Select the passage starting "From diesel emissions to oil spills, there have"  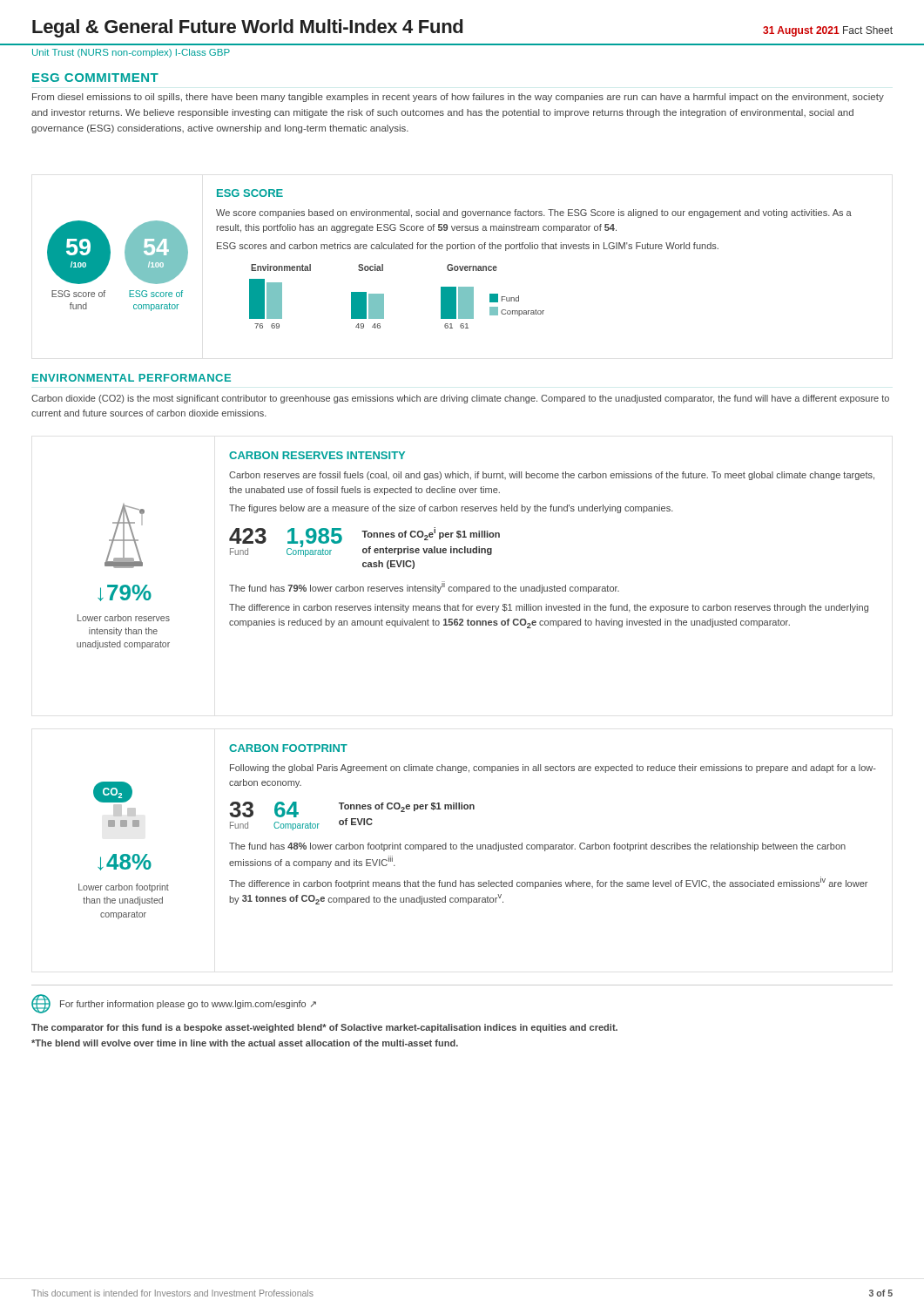click(x=457, y=112)
